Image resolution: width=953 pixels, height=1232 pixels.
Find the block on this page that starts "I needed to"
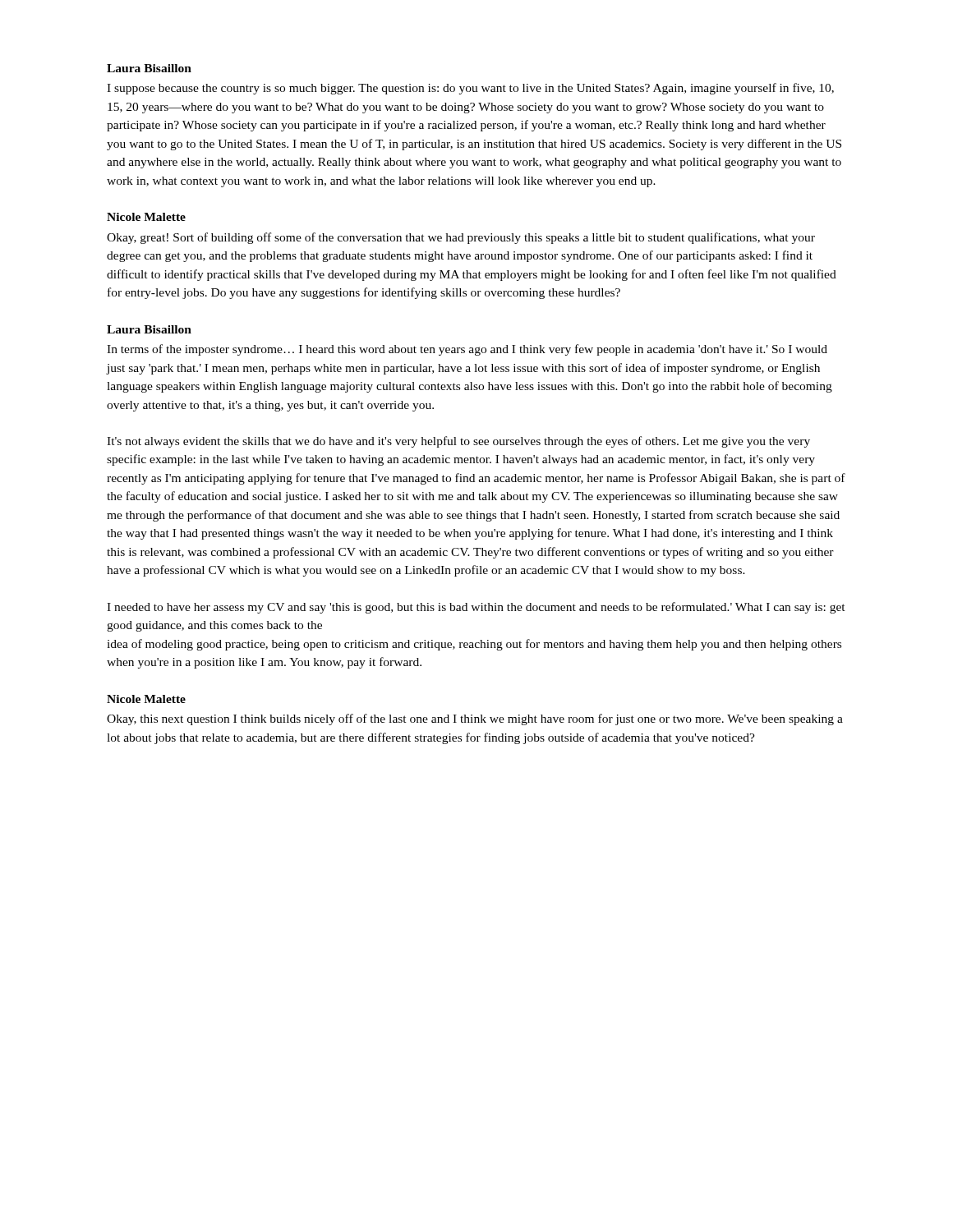tap(476, 635)
